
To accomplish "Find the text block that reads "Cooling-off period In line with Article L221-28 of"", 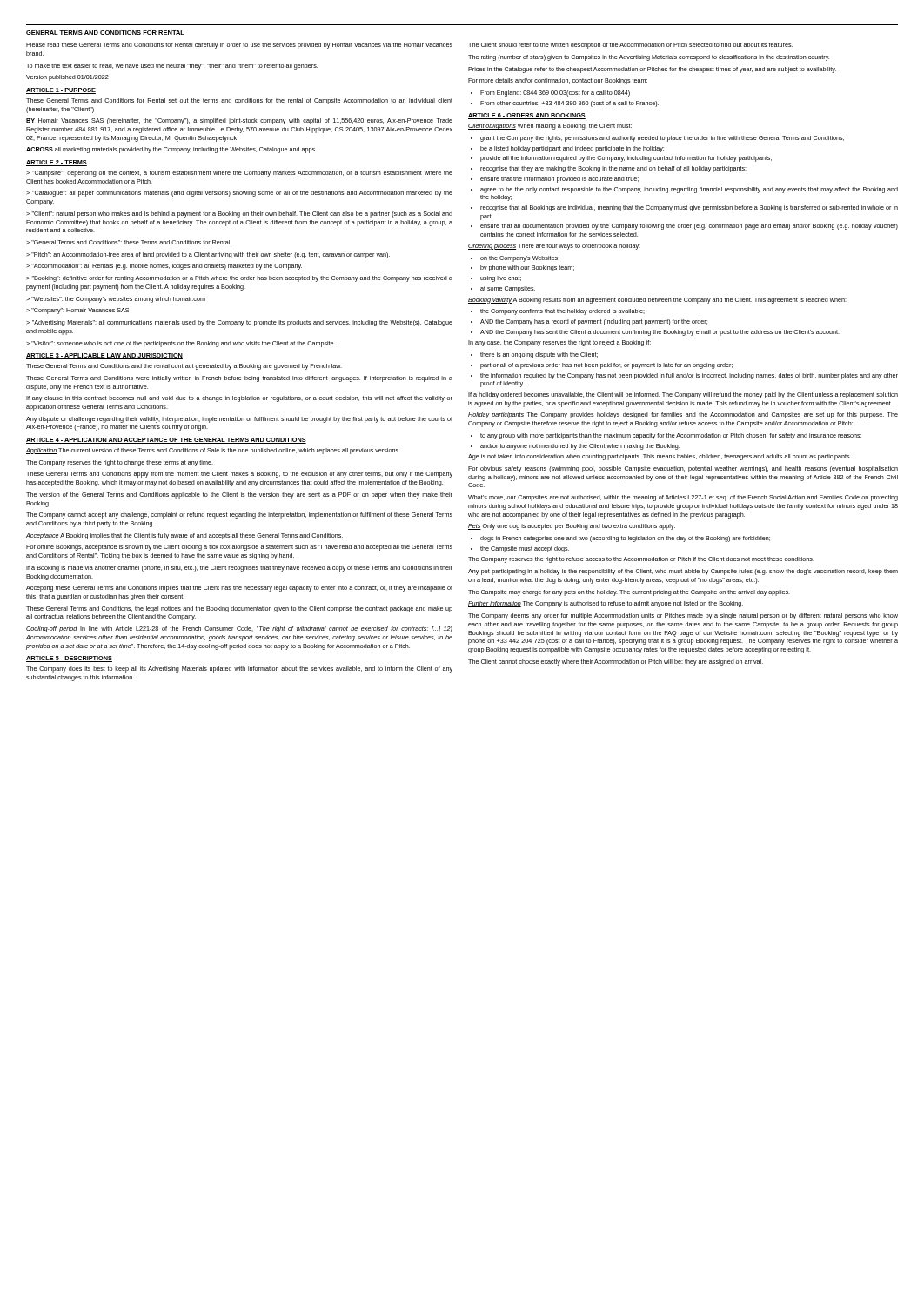I will coord(239,637).
